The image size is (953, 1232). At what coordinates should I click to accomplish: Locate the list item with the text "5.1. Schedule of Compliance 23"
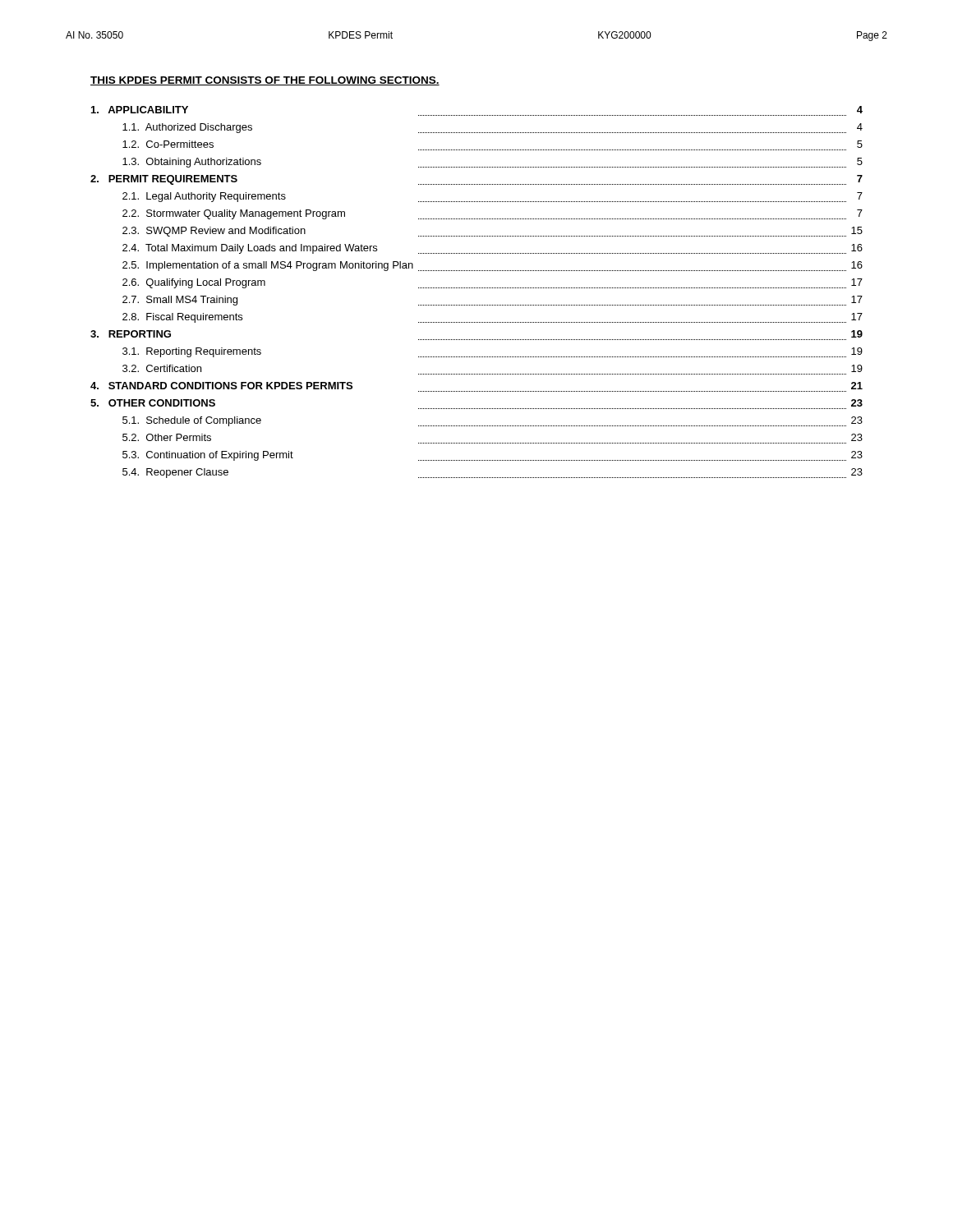tap(476, 420)
